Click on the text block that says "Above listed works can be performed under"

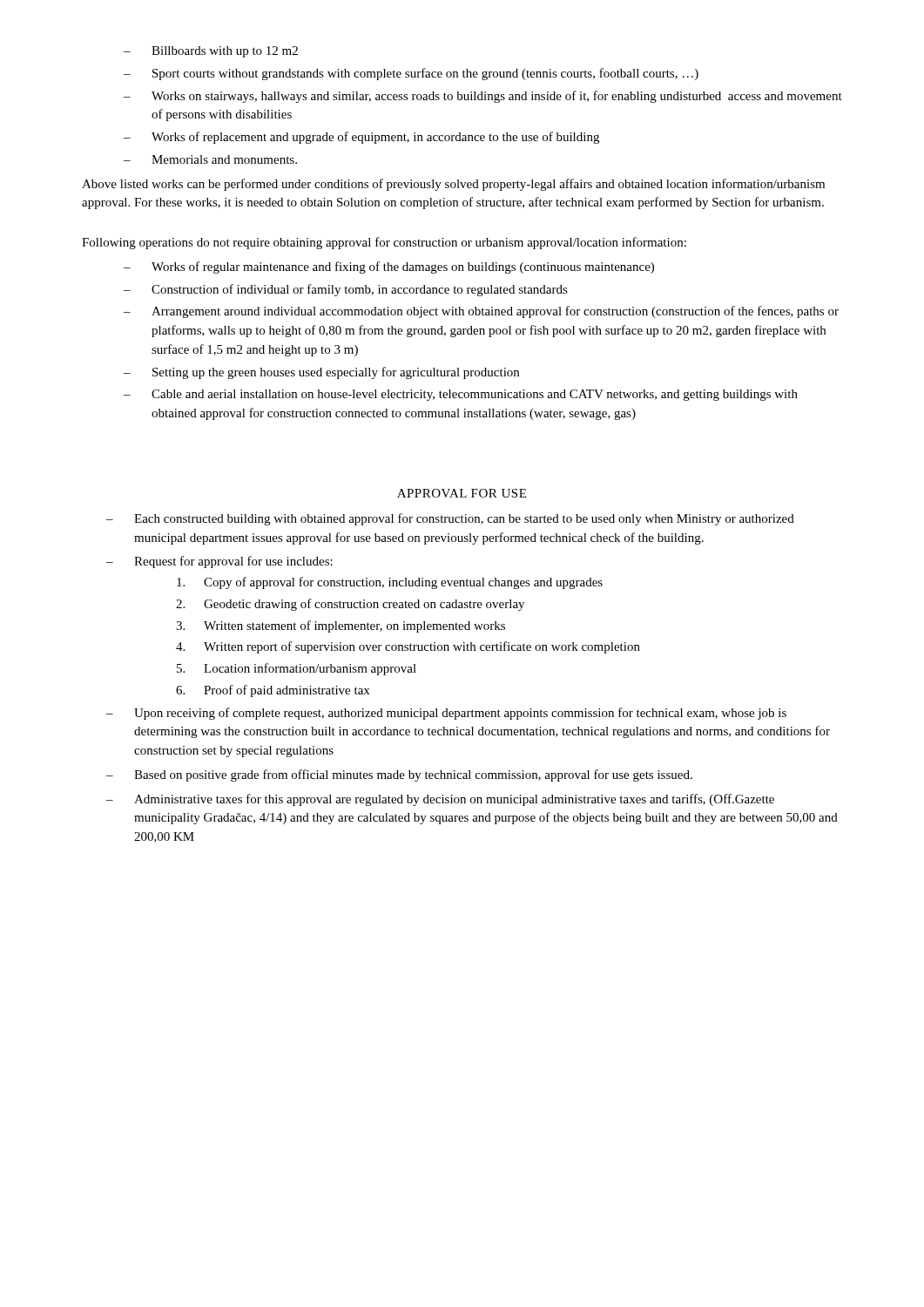click(x=454, y=193)
